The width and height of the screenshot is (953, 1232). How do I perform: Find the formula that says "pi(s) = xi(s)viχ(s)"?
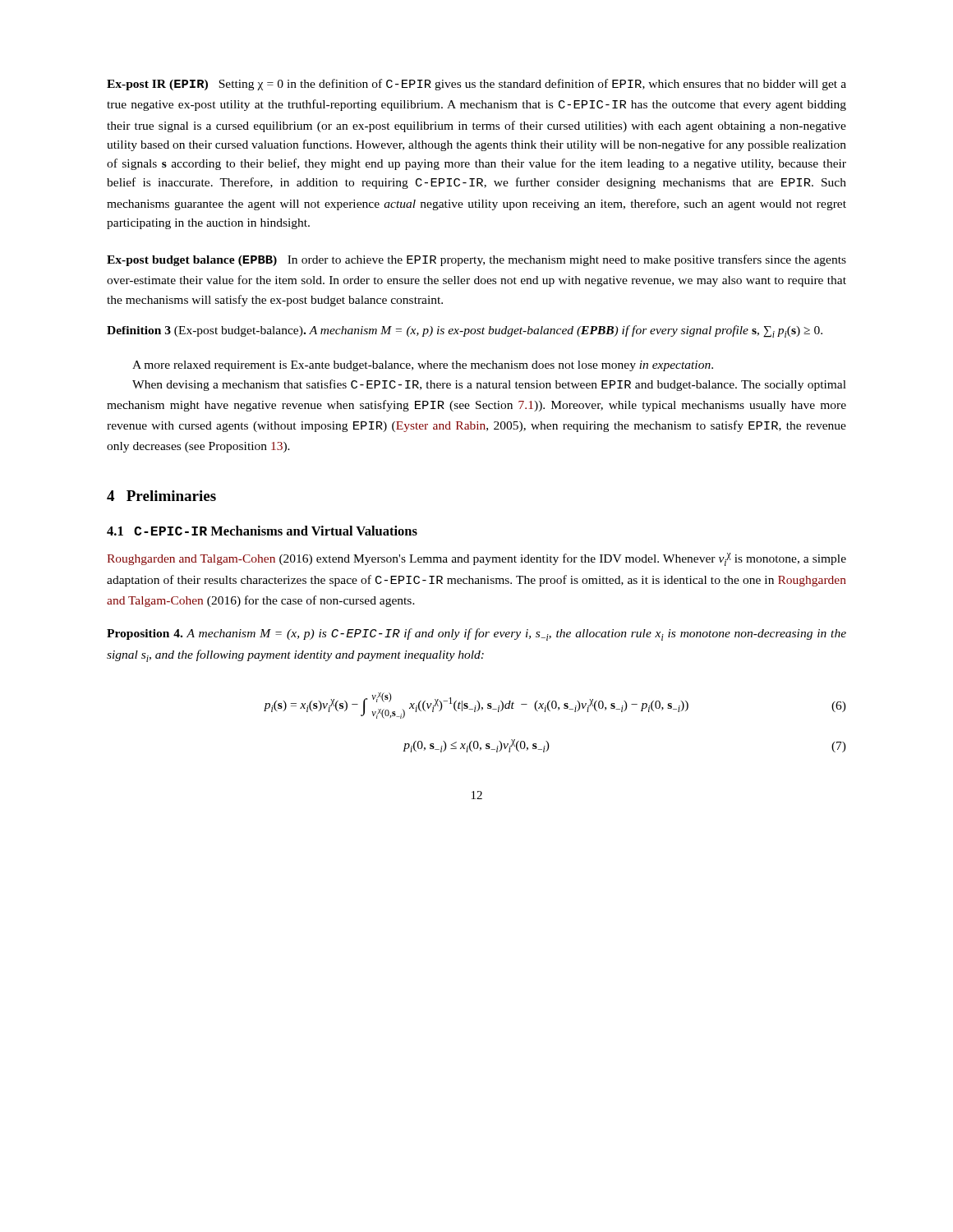click(x=476, y=706)
